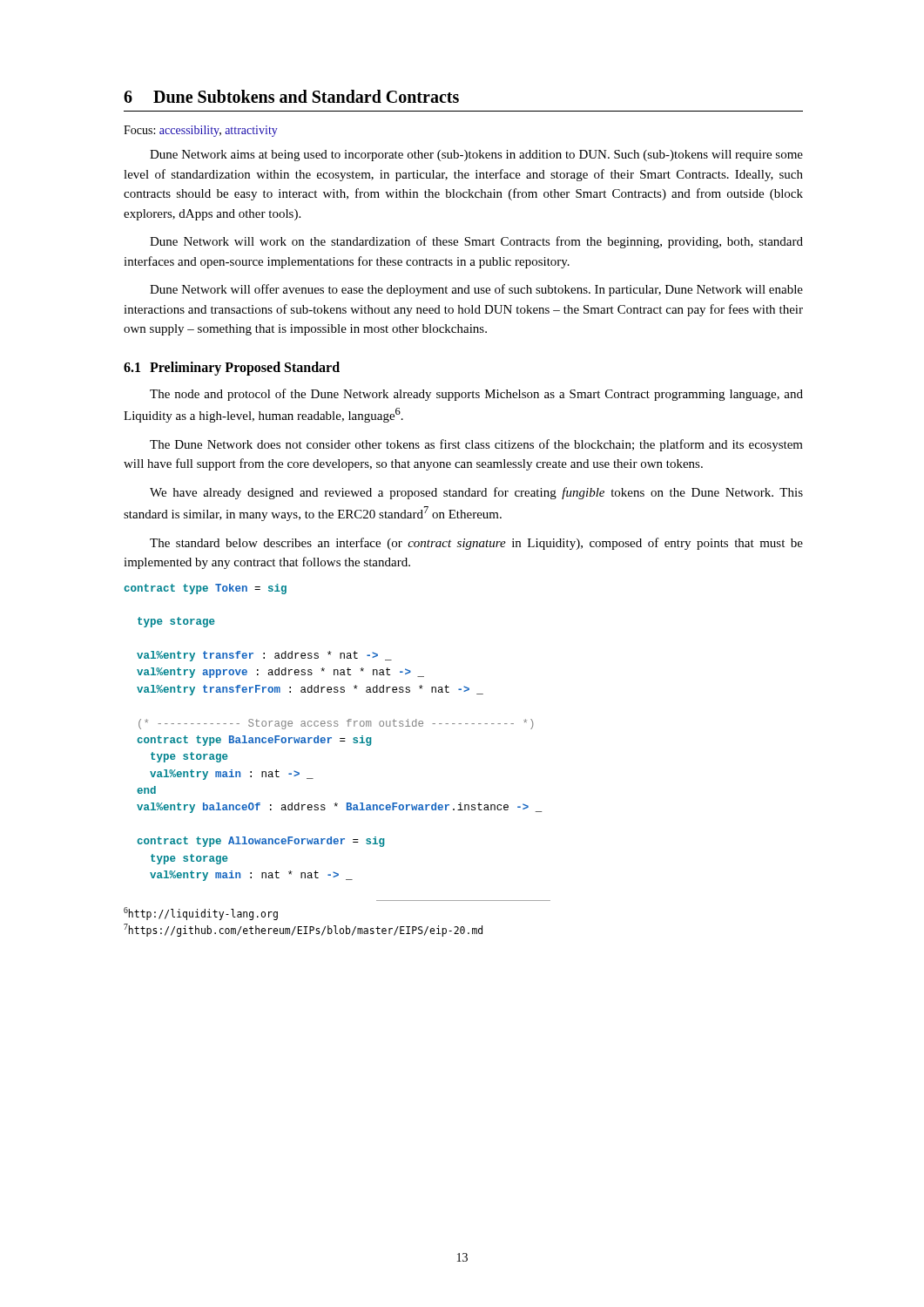This screenshot has height=1307, width=924.
Task: Click on the formula with the text "contract type Token"
Action: click(463, 733)
